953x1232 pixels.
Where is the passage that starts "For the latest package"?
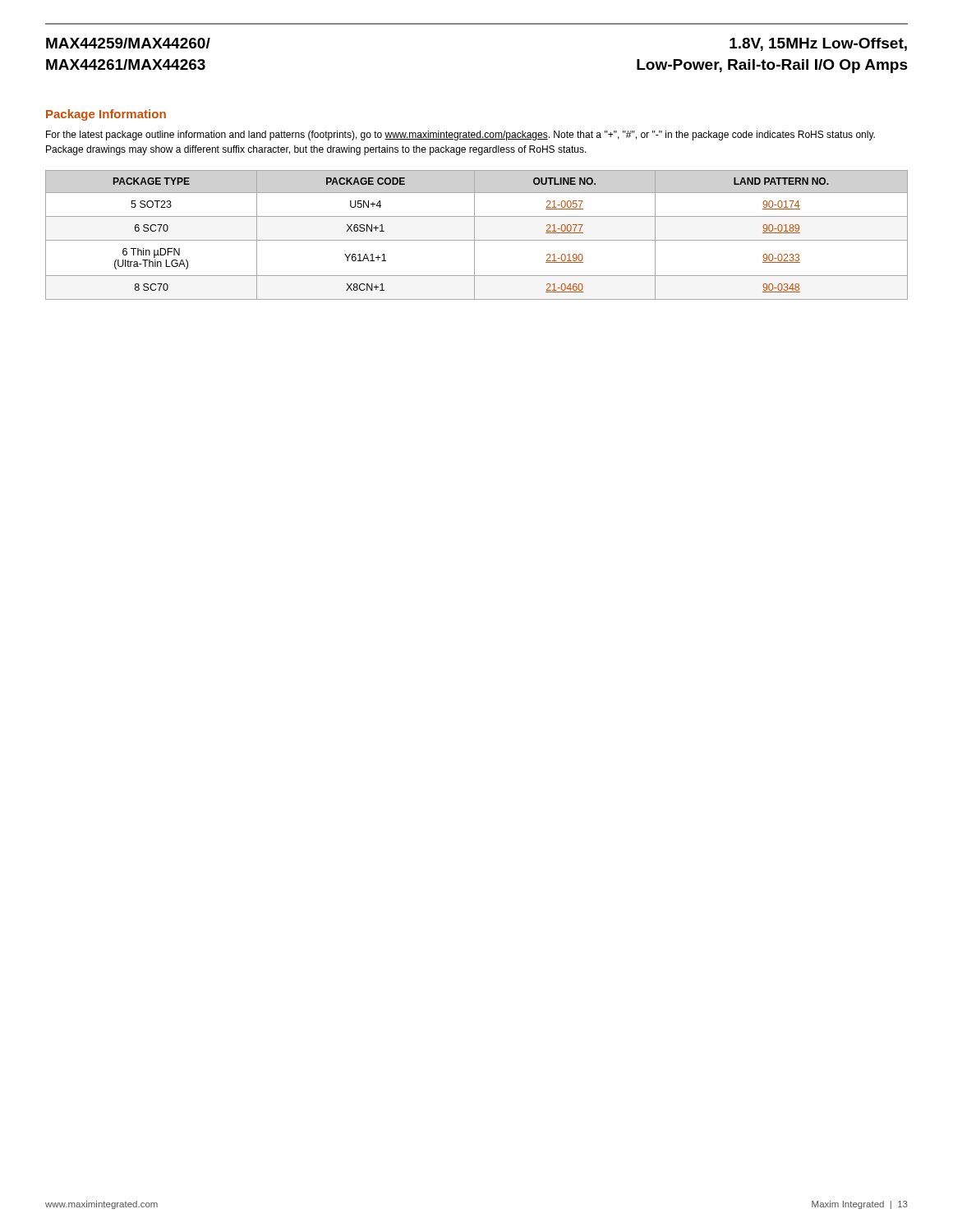coord(460,142)
